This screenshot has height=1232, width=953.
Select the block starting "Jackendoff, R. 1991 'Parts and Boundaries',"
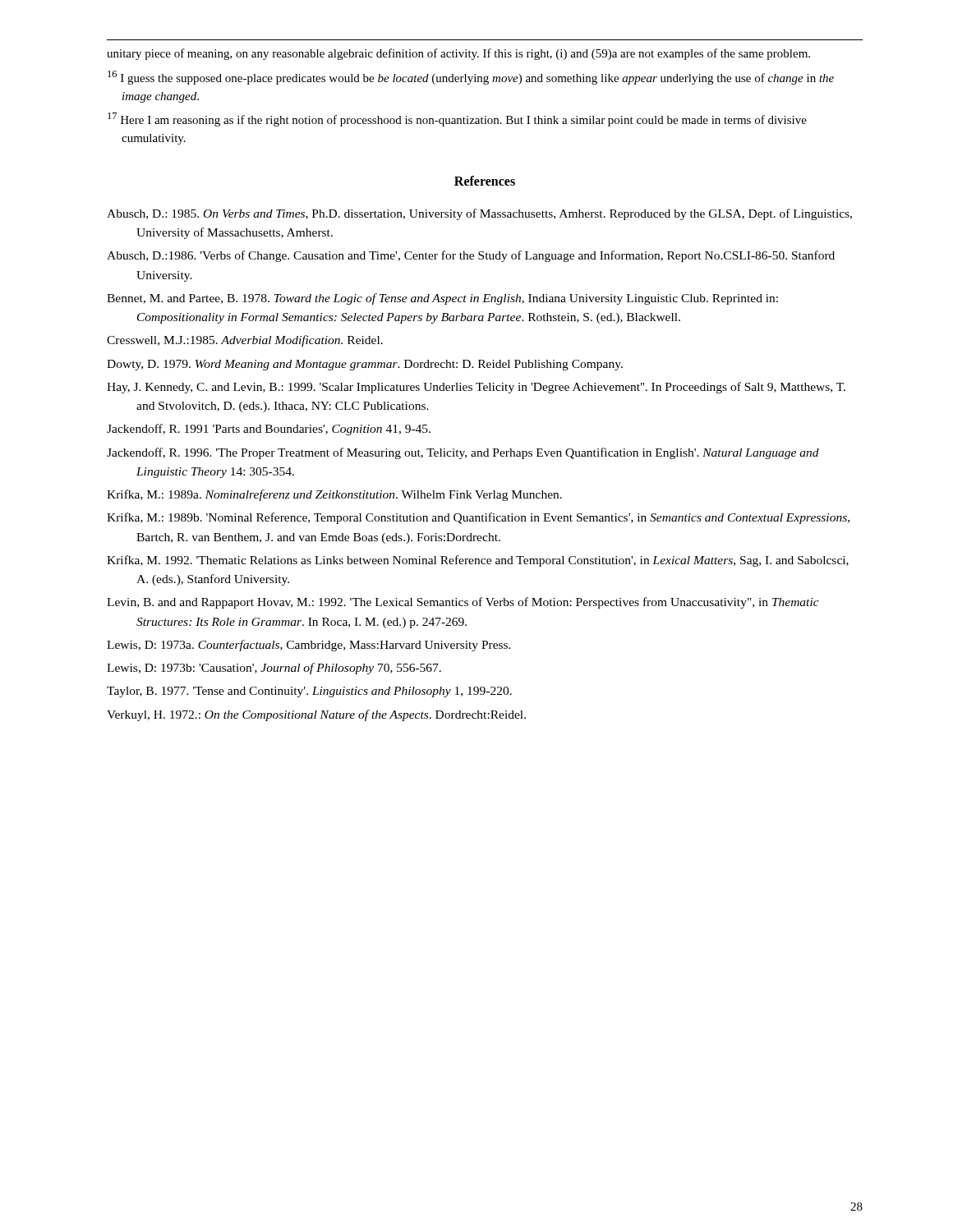tap(269, 429)
